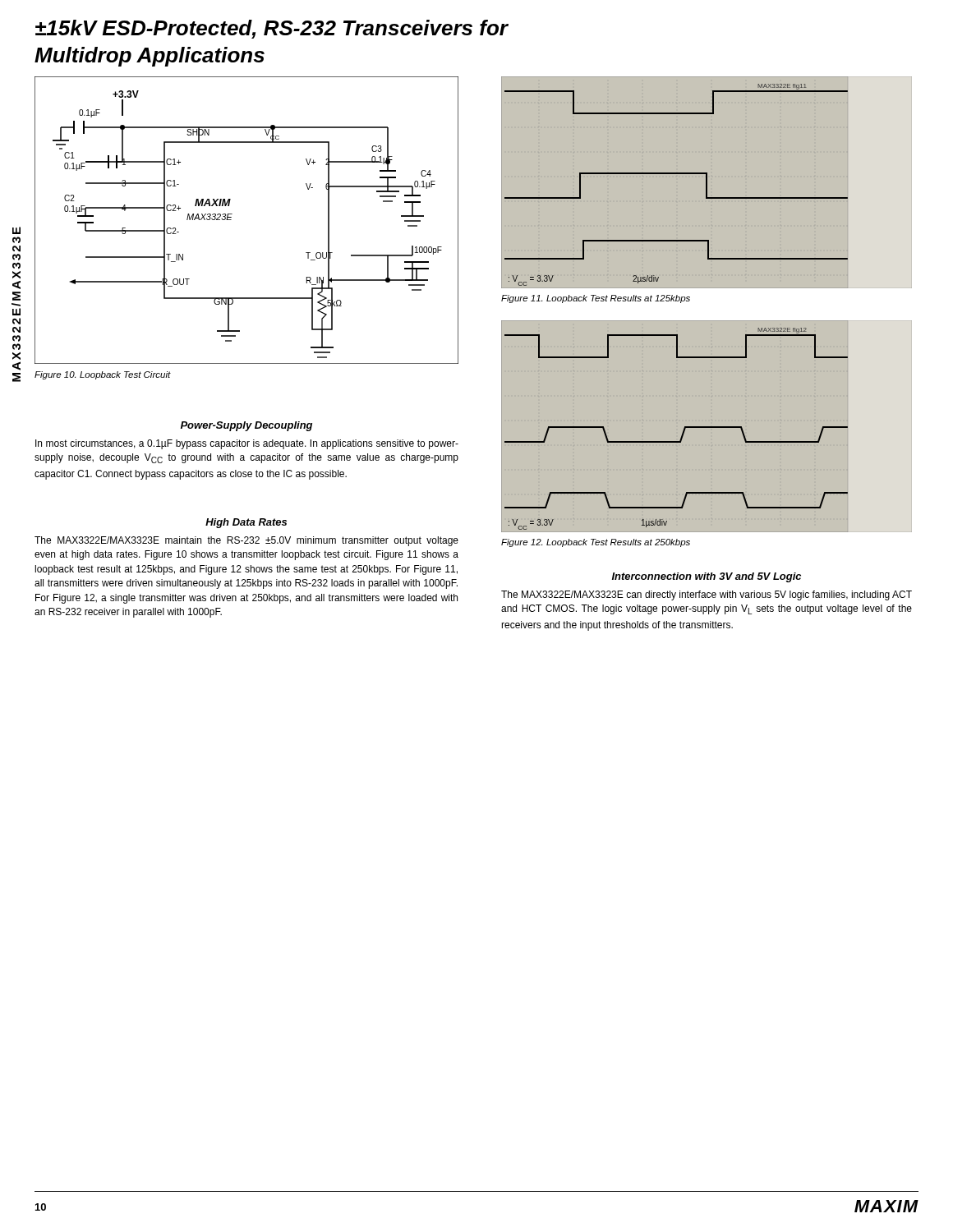The image size is (953, 1232).
Task: Point to the text starting "Power-Supply Decoupling"
Action: 246,425
